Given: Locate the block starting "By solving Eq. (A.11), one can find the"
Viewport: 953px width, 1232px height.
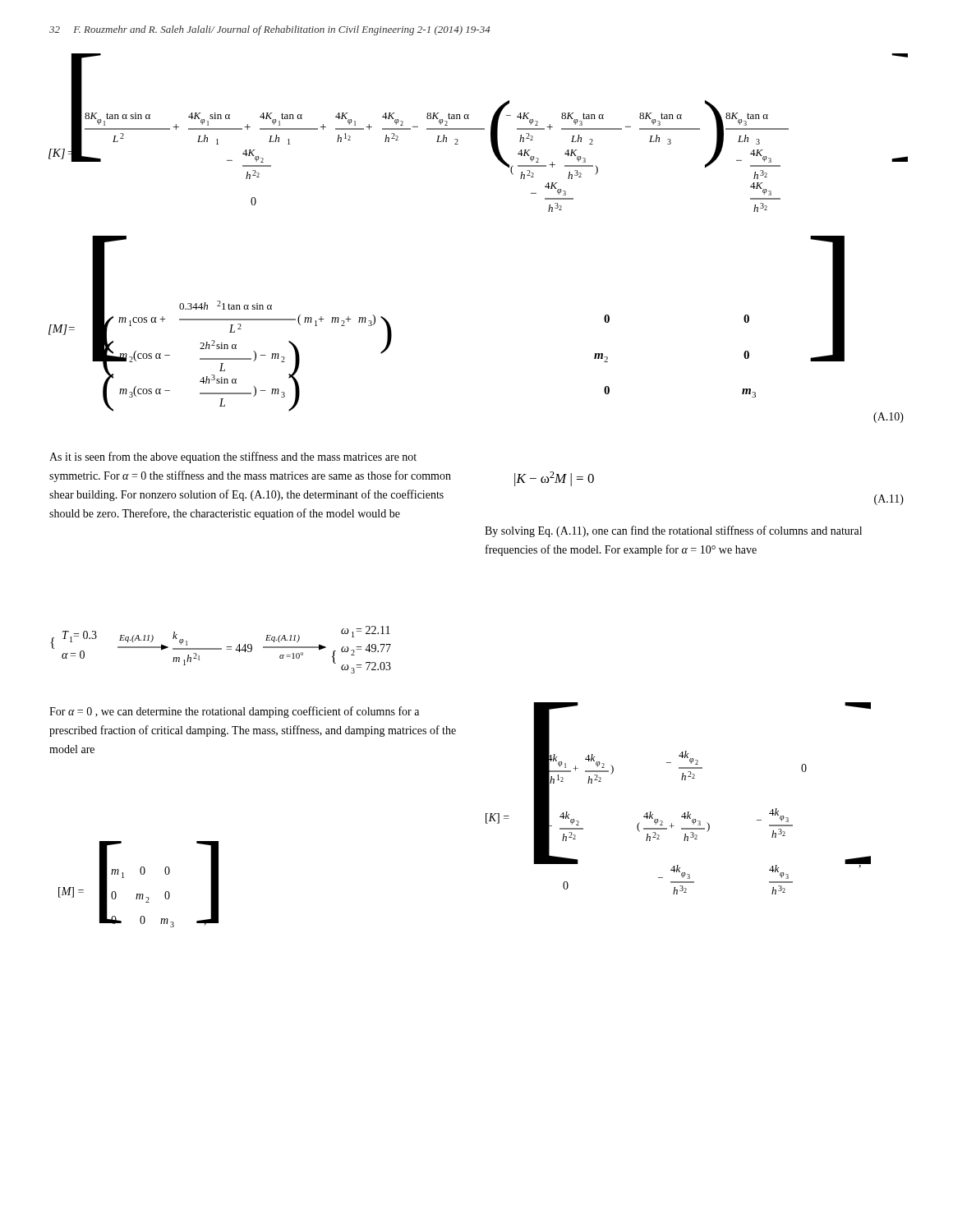Looking at the screenshot, I should (x=673, y=540).
